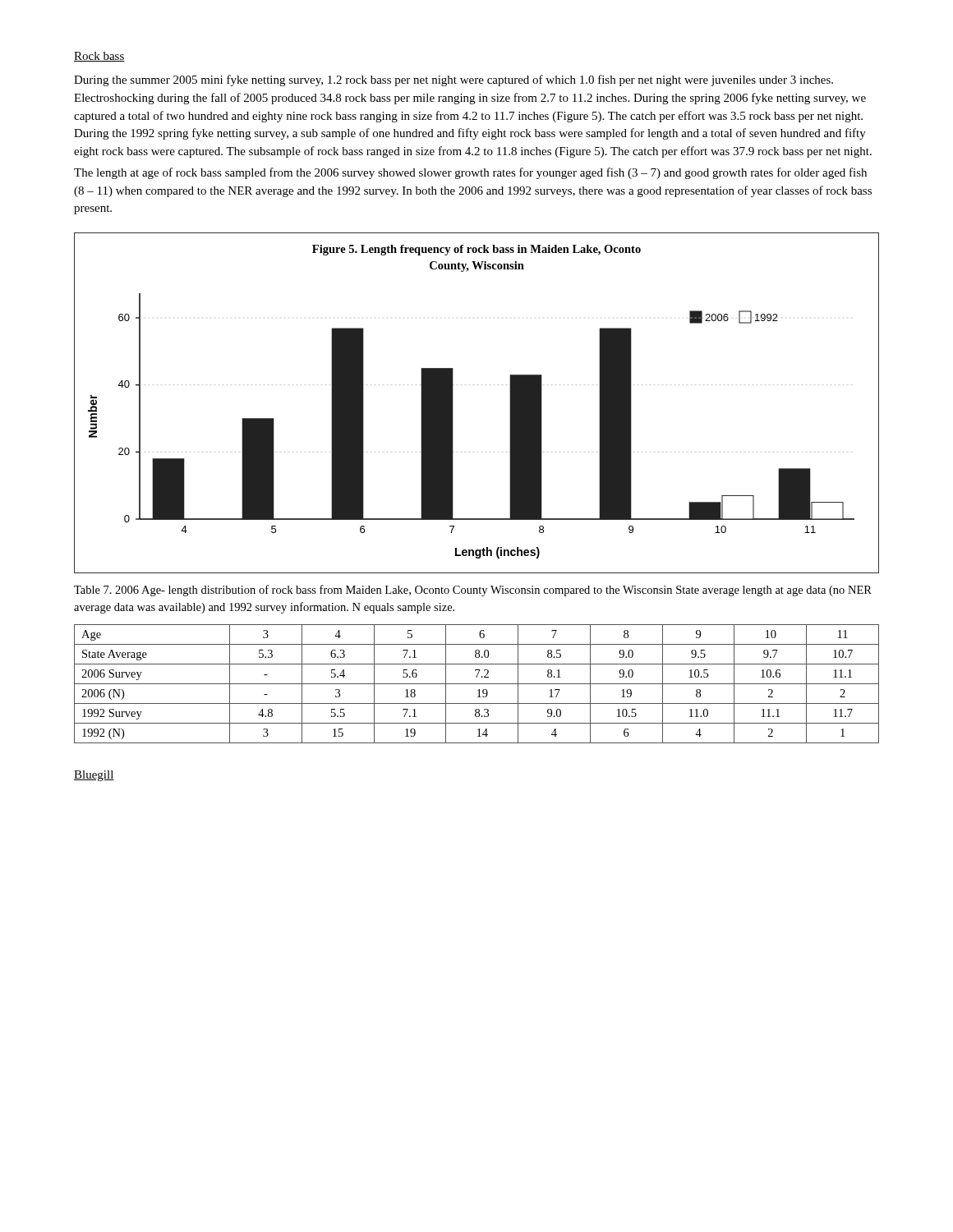Click where it says "Rock bass"
Image resolution: width=953 pixels, height=1232 pixels.
point(99,56)
